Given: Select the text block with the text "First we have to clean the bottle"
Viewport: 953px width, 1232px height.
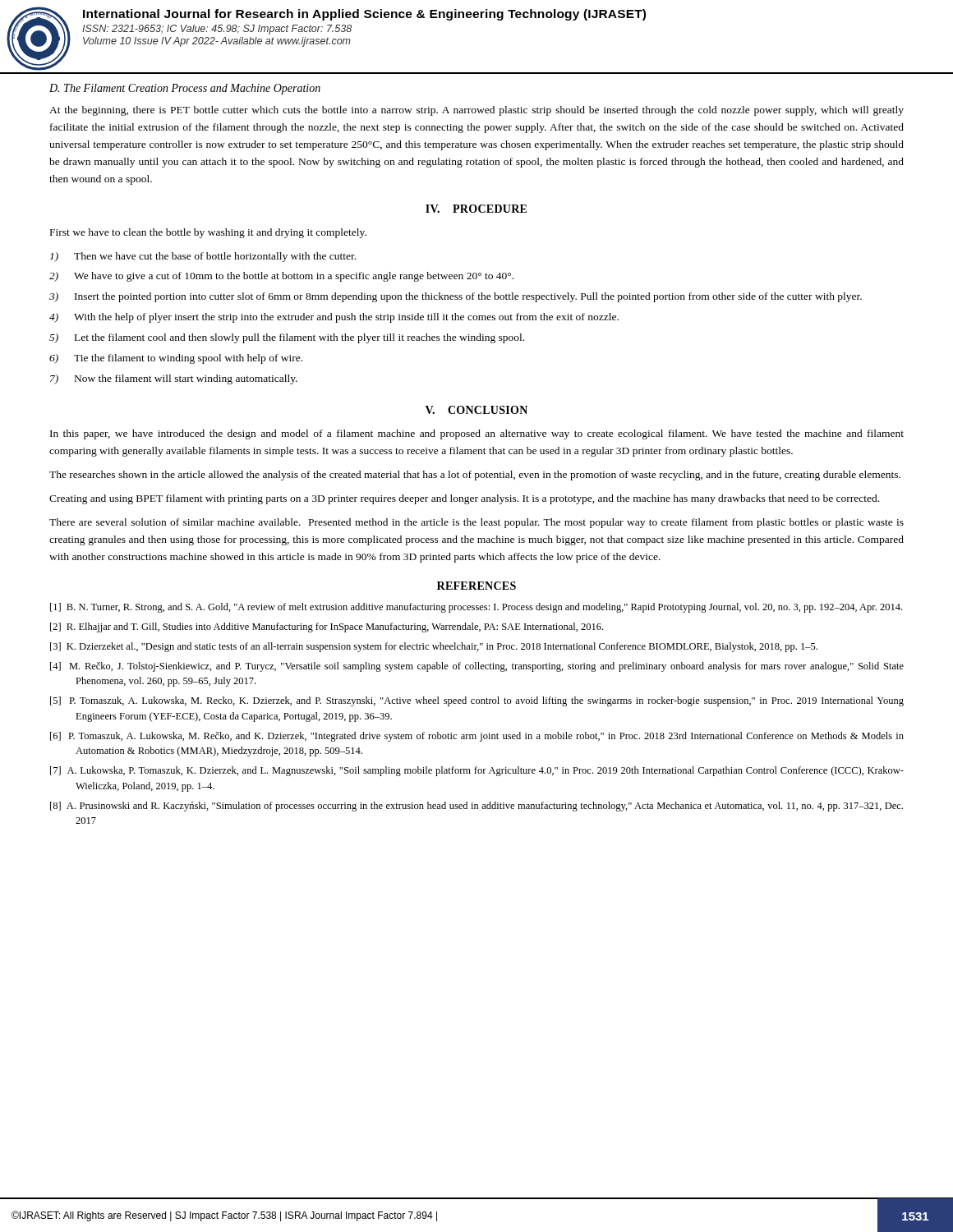Looking at the screenshot, I should (208, 232).
